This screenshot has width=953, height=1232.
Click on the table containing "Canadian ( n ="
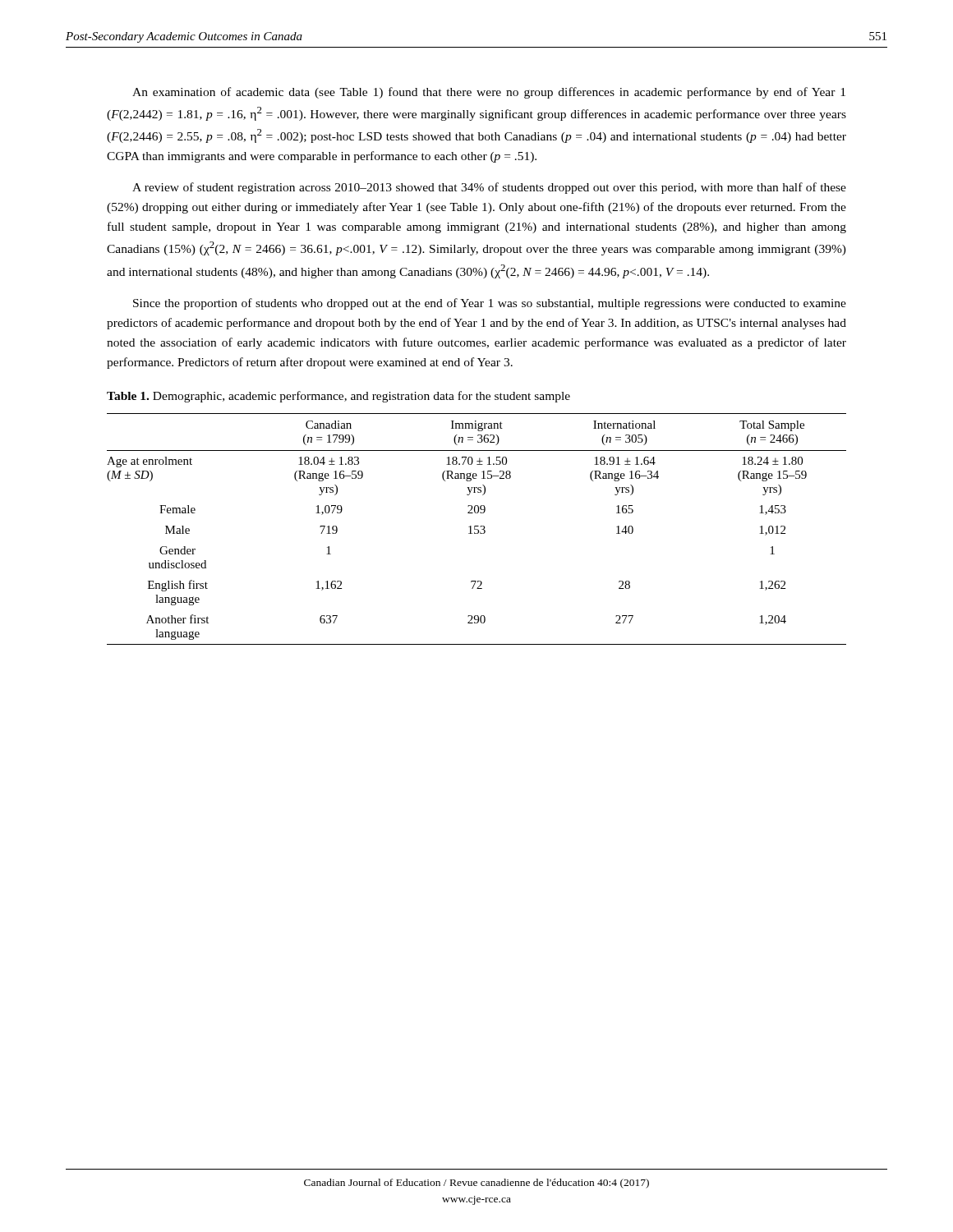(x=476, y=529)
